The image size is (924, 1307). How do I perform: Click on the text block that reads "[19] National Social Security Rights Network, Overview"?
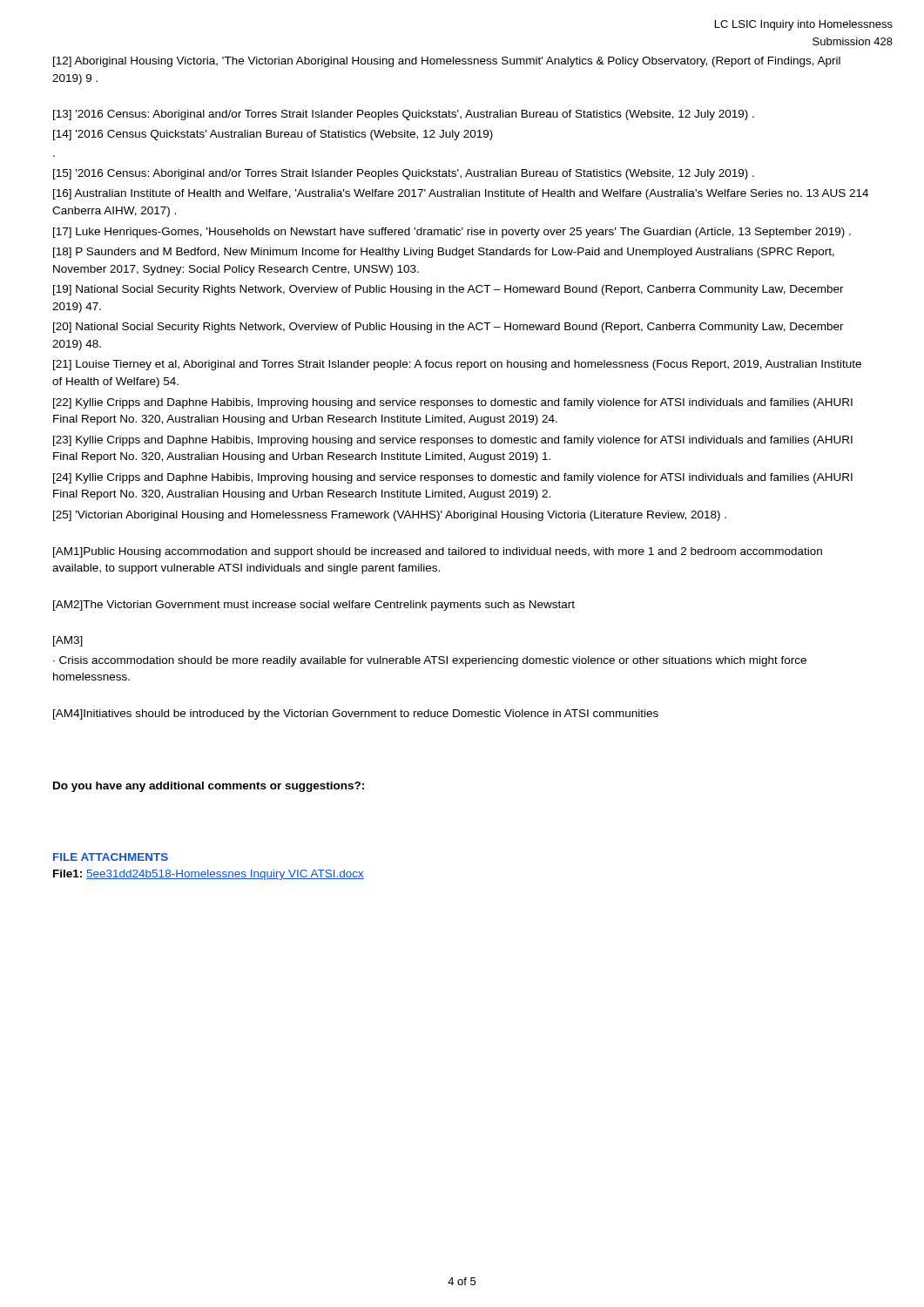pyautogui.click(x=448, y=298)
